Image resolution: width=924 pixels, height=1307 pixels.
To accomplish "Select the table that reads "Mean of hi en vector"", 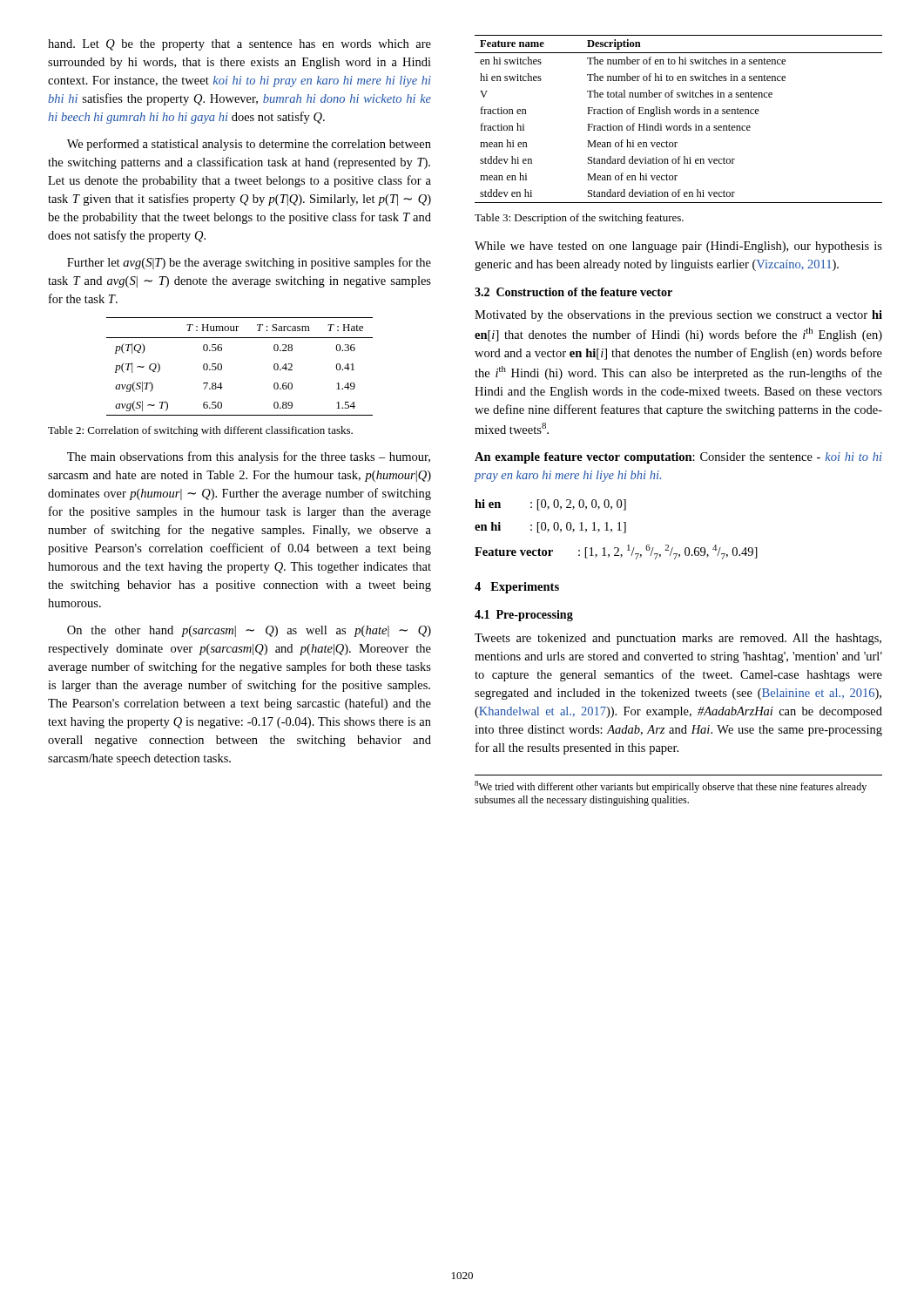I will [x=678, y=119].
